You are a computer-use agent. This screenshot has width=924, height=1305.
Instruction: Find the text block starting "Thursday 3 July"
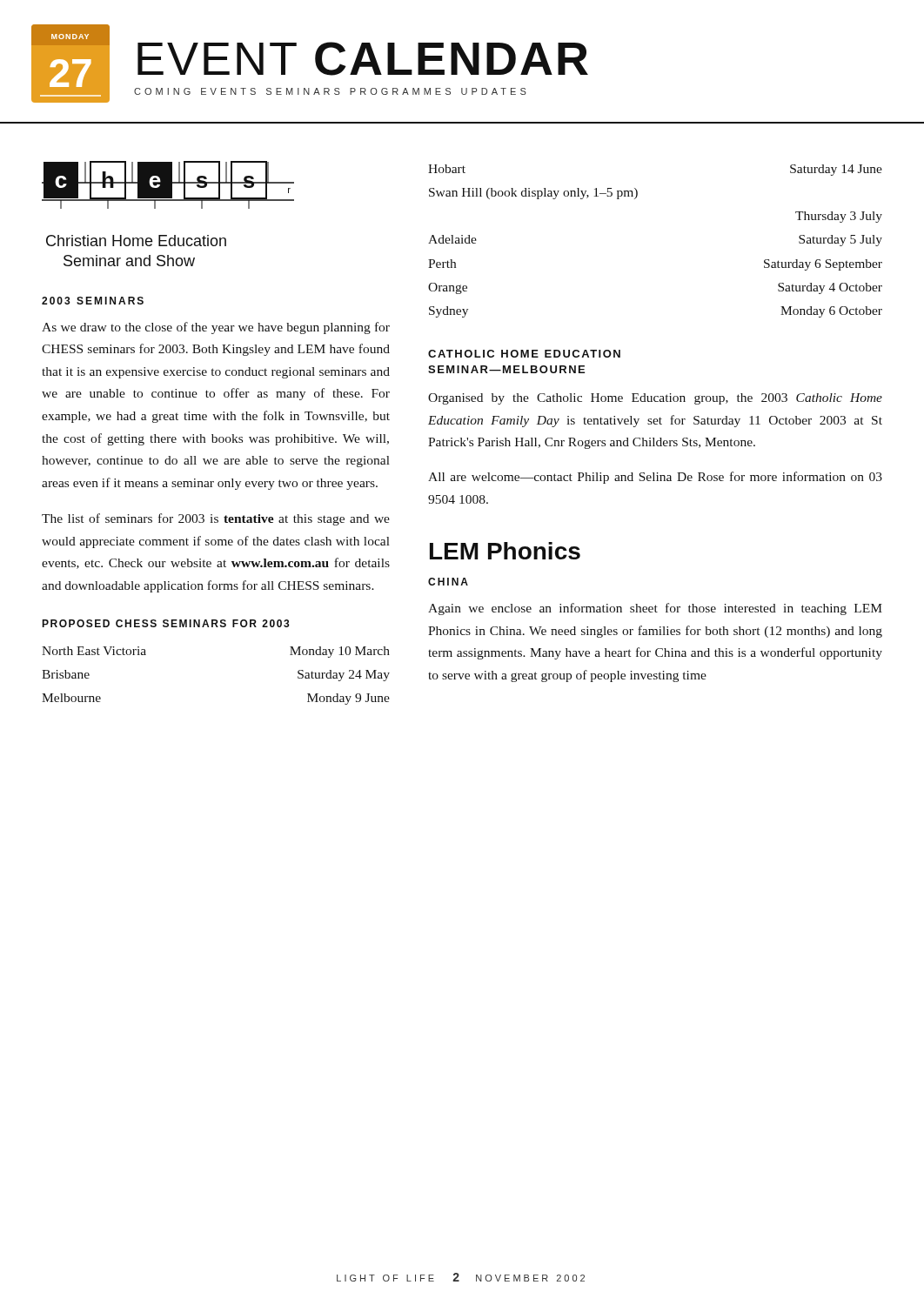[839, 216]
